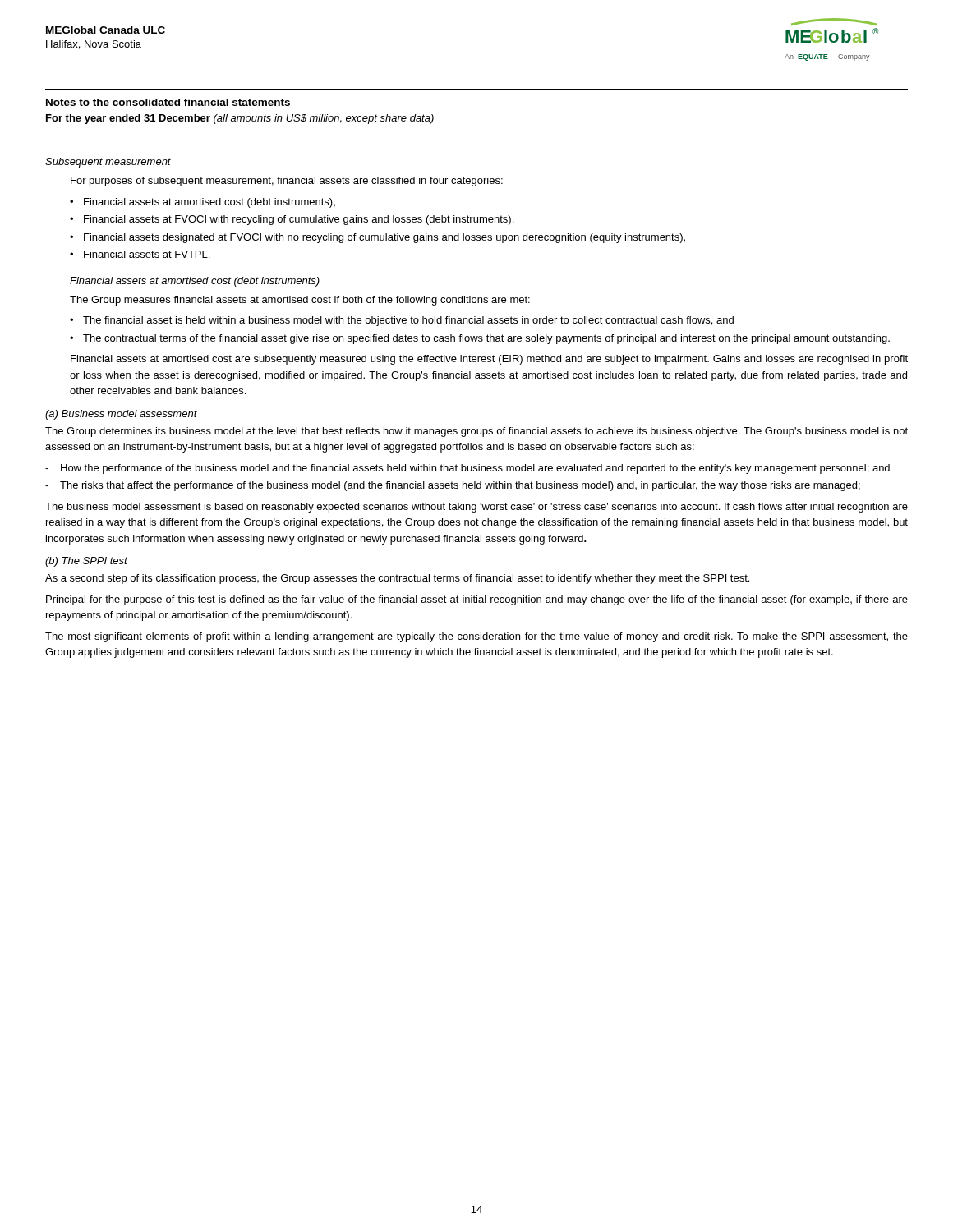The width and height of the screenshot is (953, 1232).
Task: Point to the block beginning "For purposes of subsequent measurement, financial assets"
Action: [x=287, y=180]
